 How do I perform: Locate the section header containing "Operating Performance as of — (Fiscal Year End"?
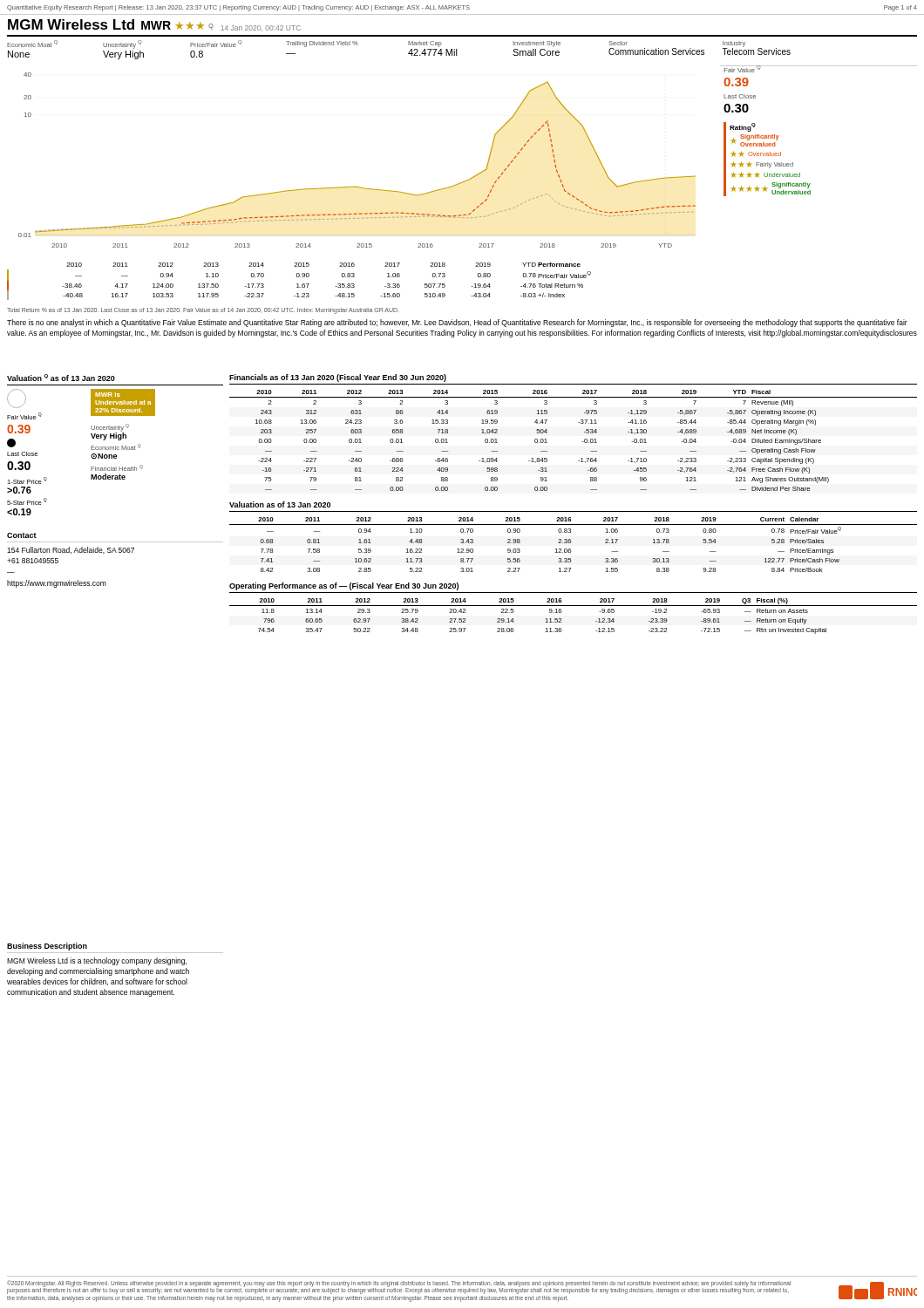(344, 586)
